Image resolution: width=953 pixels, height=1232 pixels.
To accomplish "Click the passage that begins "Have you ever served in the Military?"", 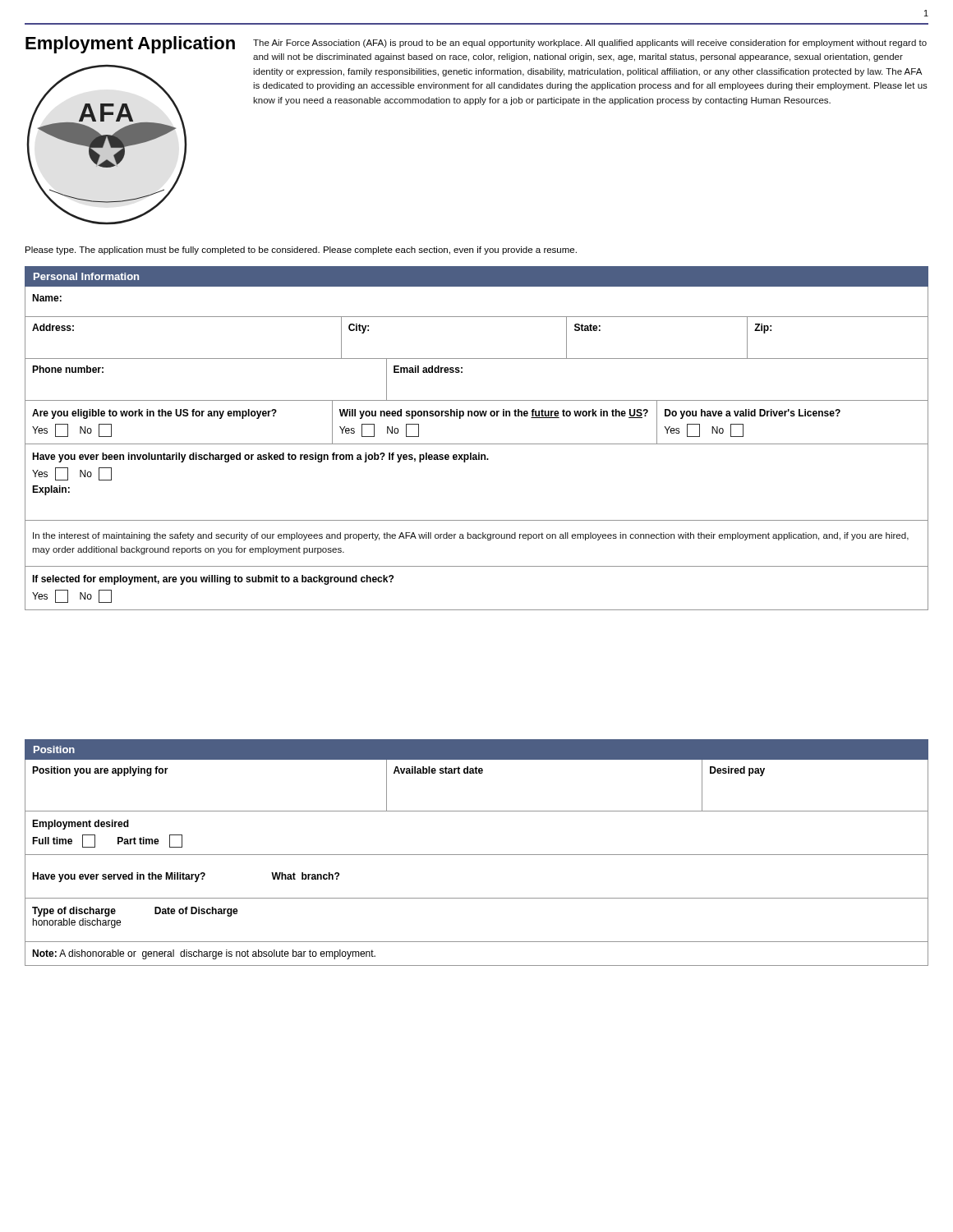I will 186,876.
